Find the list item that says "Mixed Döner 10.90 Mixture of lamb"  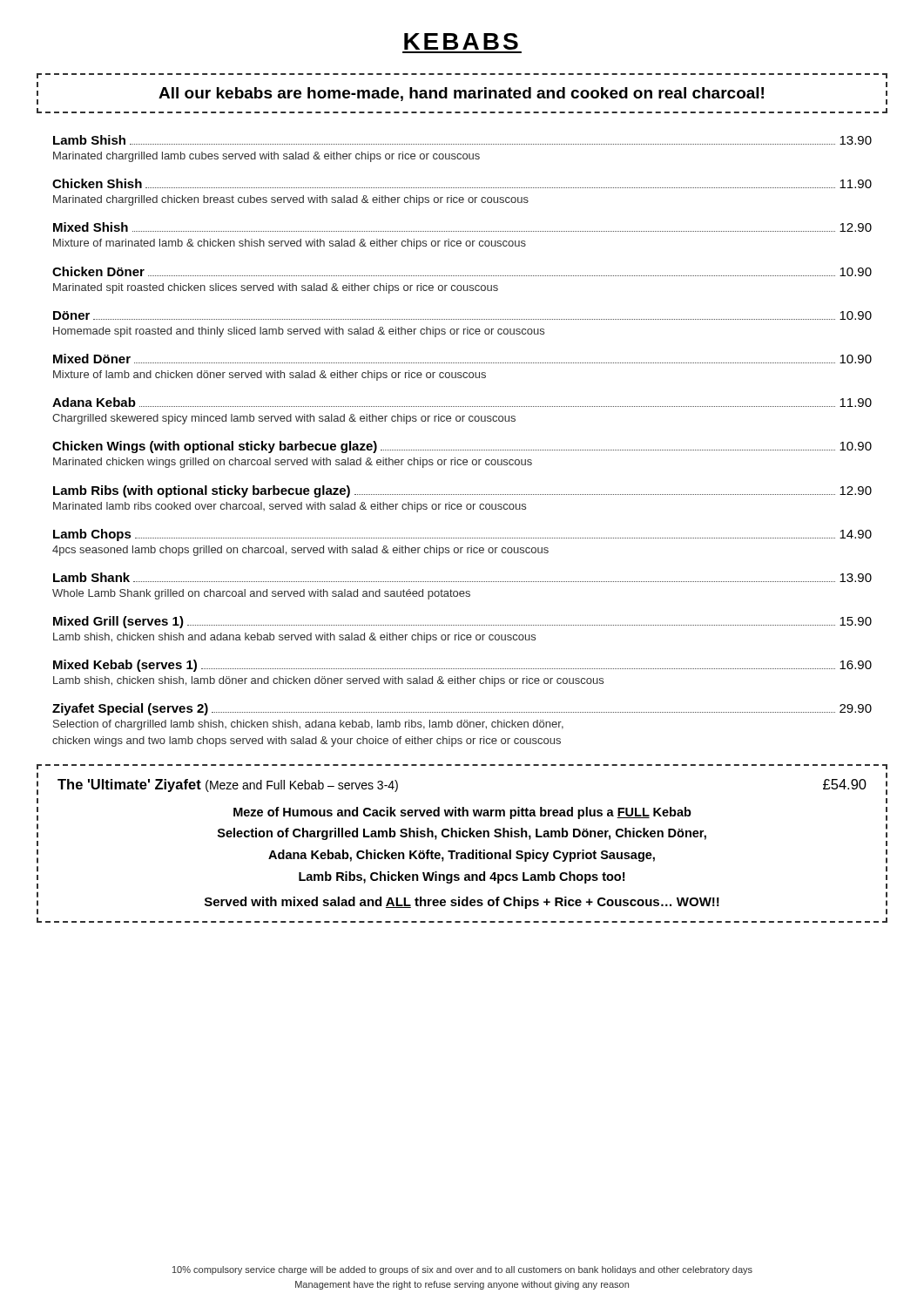[462, 367]
